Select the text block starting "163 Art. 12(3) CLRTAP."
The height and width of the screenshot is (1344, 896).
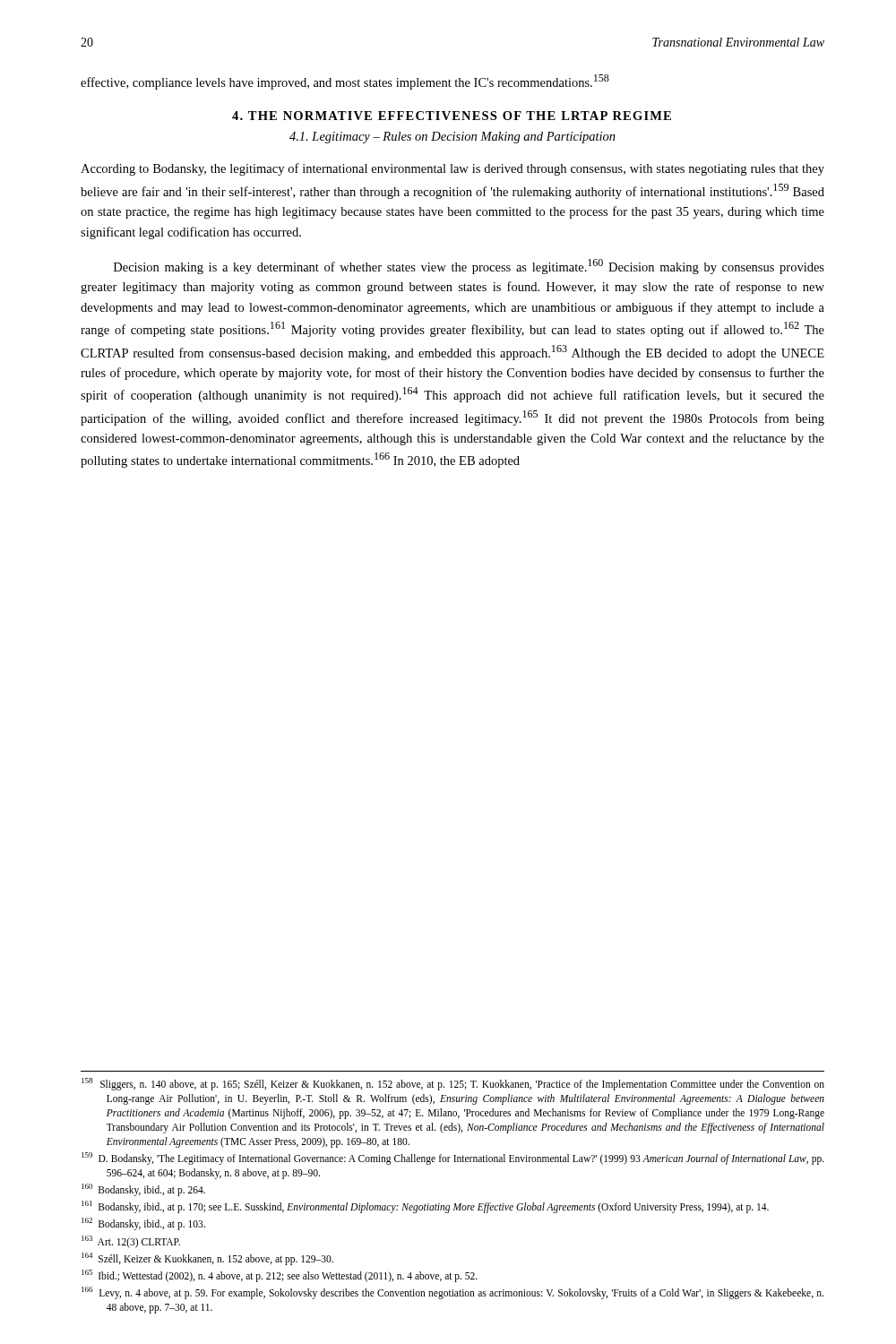coord(131,1241)
